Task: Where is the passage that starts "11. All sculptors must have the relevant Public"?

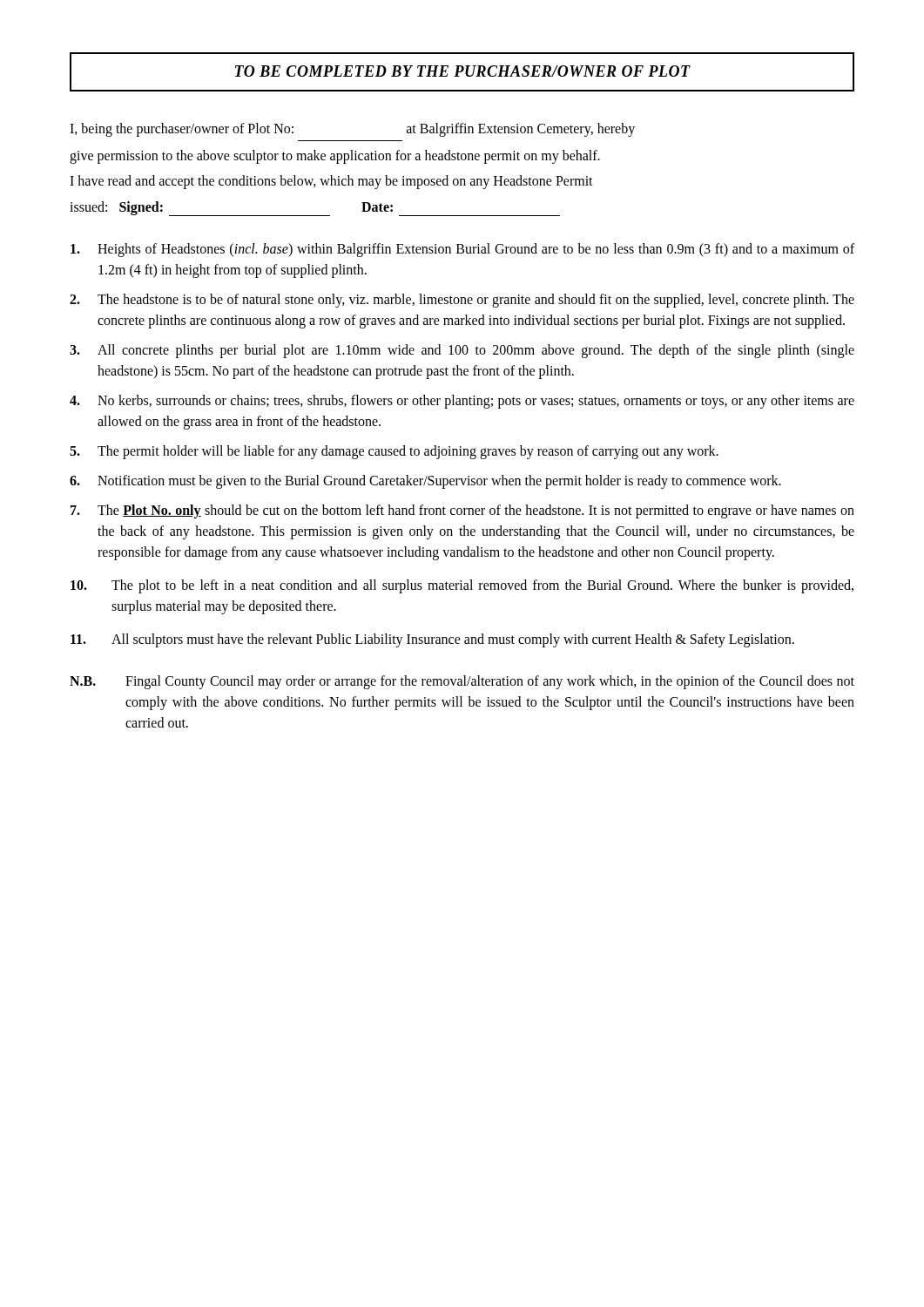Action: [x=462, y=639]
